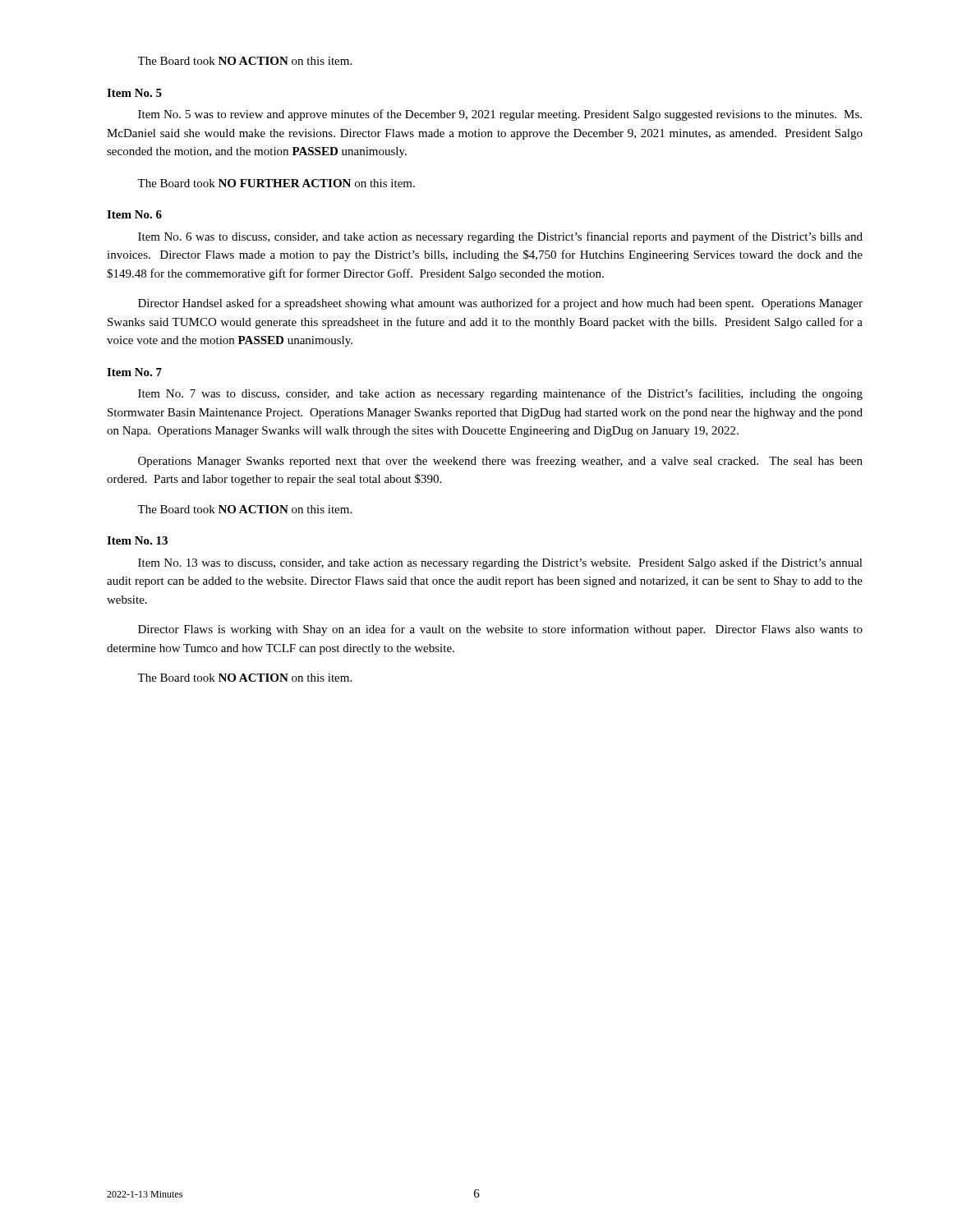Locate the text "Item No. 13"
Image resolution: width=953 pixels, height=1232 pixels.
click(x=137, y=540)
